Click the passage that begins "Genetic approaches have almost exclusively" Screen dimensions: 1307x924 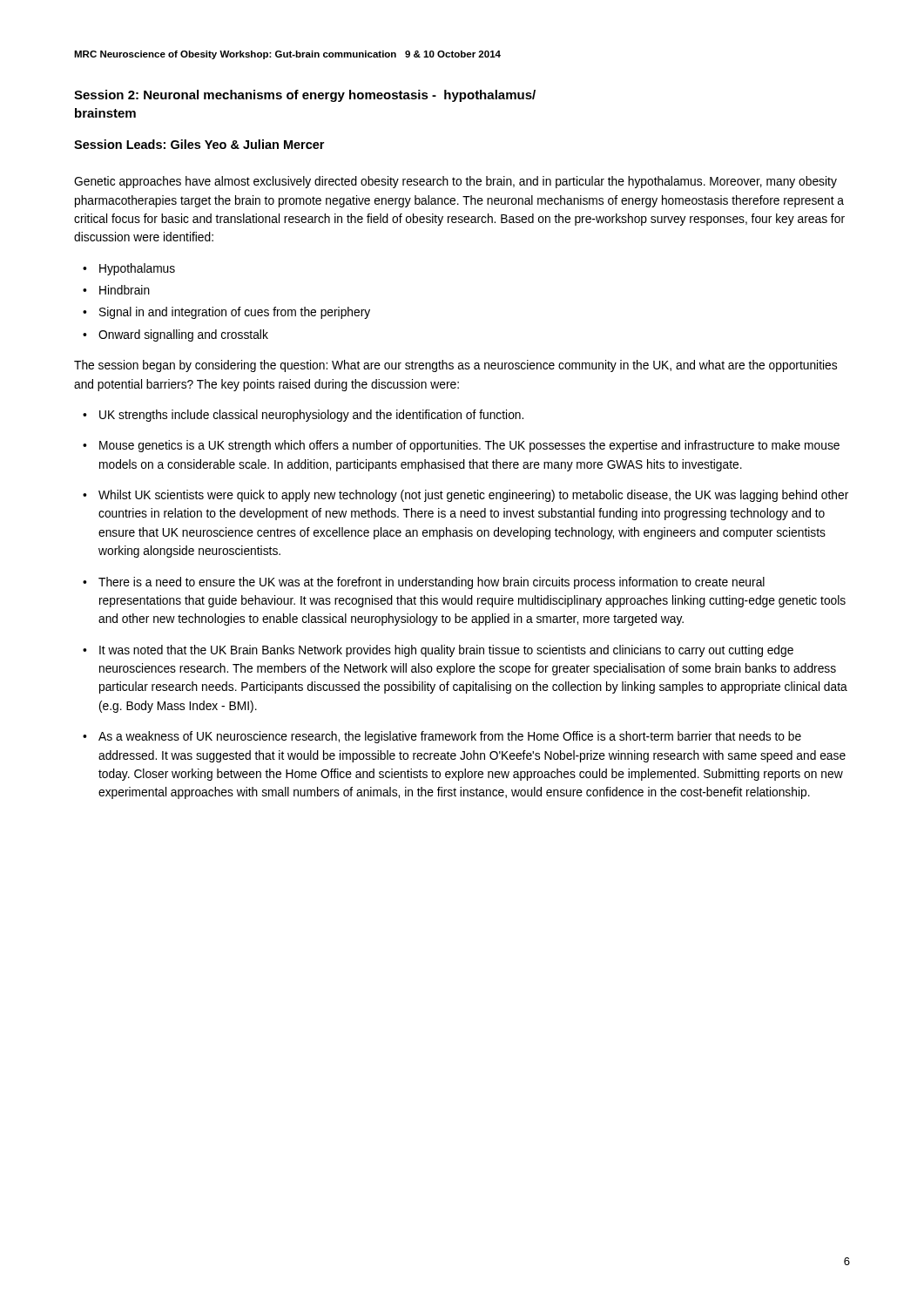click(459, 210)
